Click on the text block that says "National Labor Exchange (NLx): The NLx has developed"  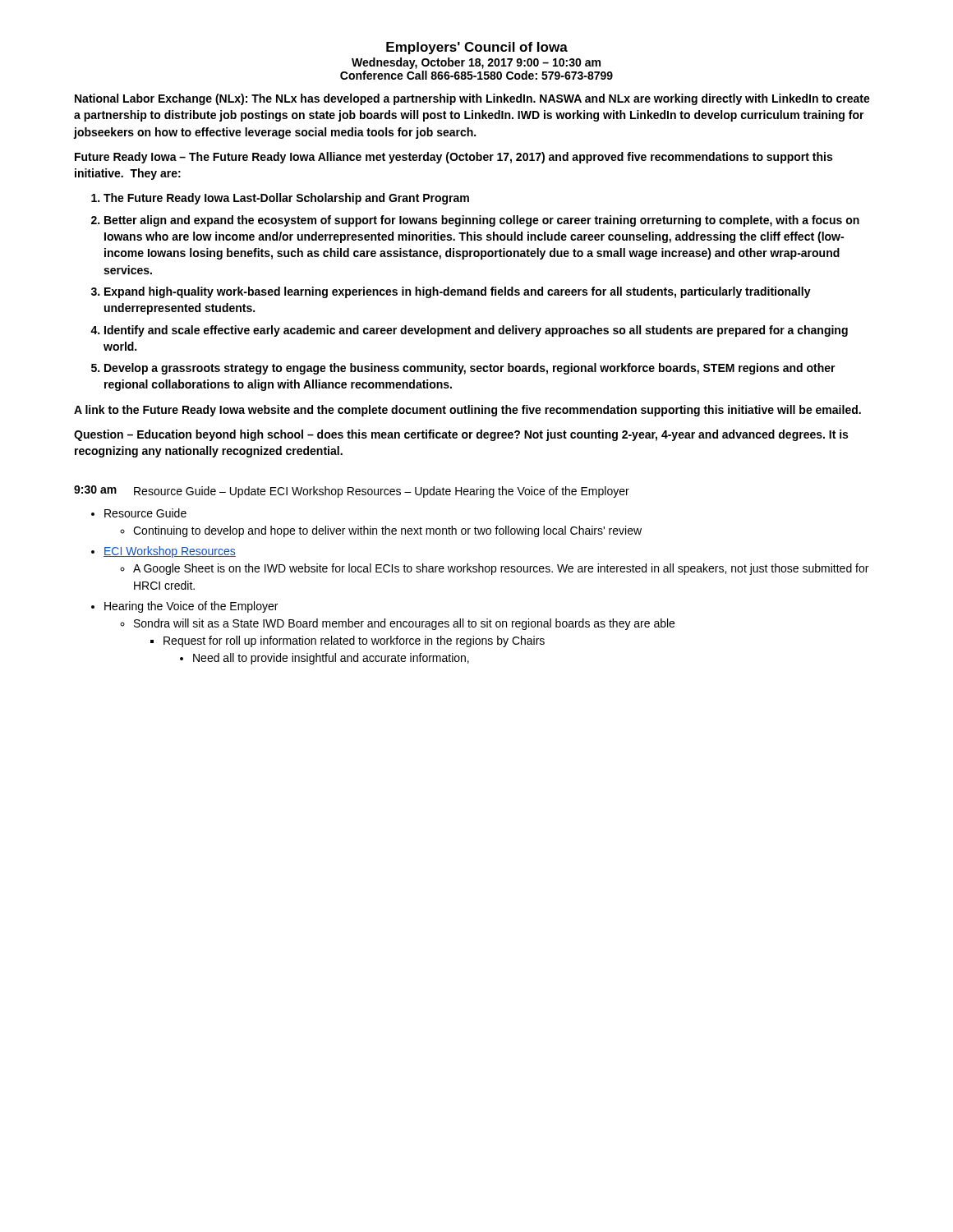(x=472, y=115)
